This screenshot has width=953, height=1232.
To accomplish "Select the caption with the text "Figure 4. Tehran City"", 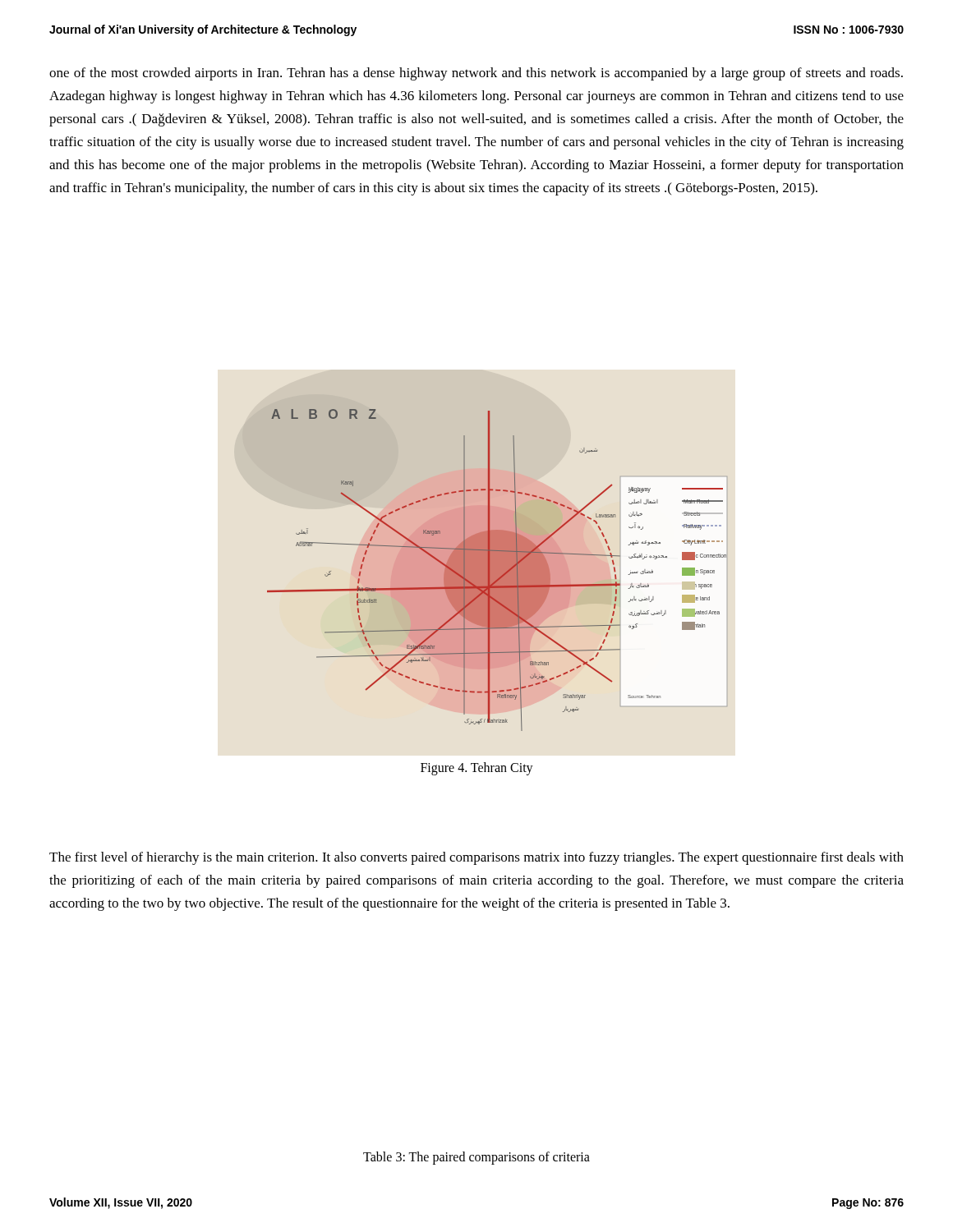I will pos(476,768).
